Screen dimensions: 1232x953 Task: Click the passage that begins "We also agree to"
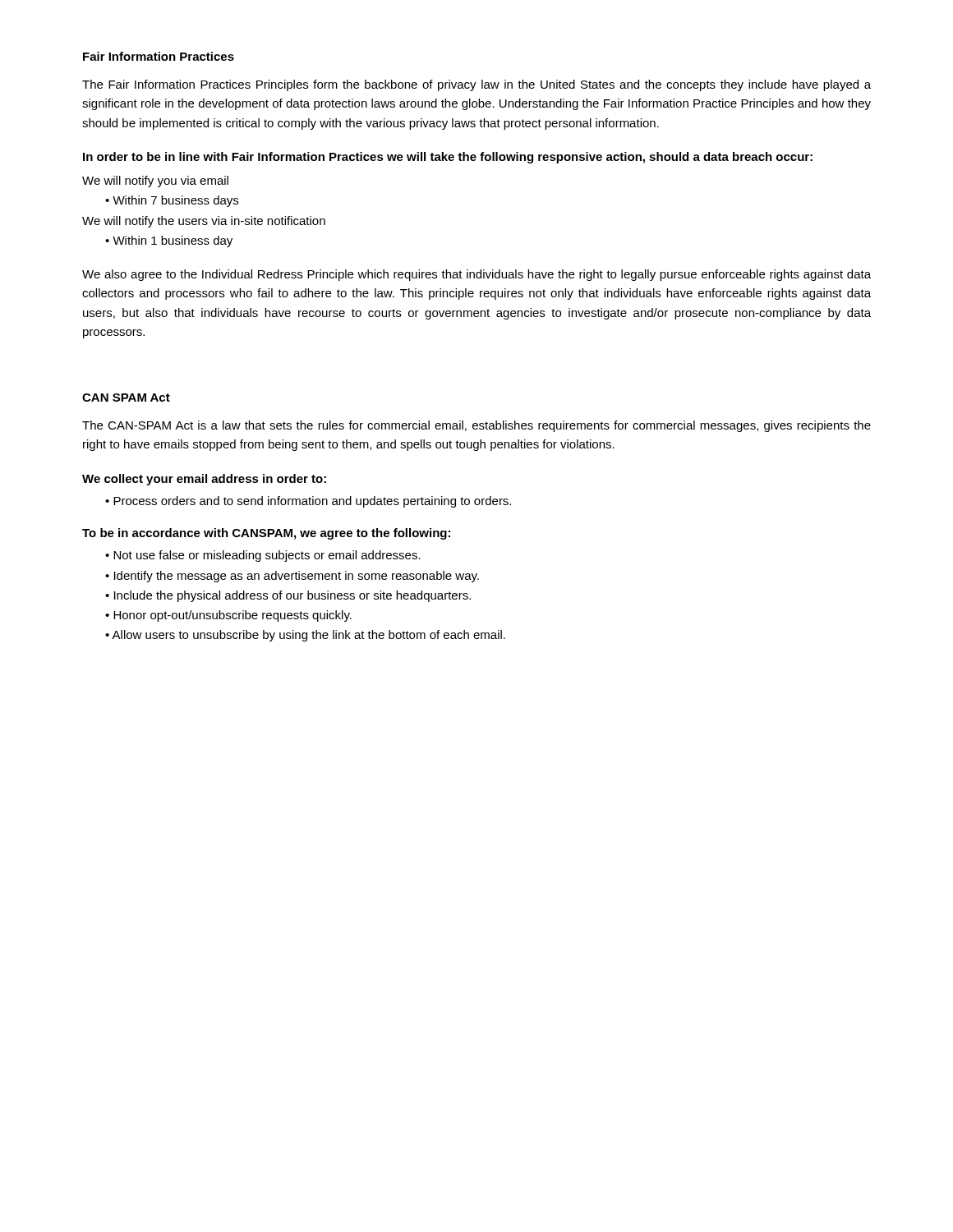(x=476, y=303)
